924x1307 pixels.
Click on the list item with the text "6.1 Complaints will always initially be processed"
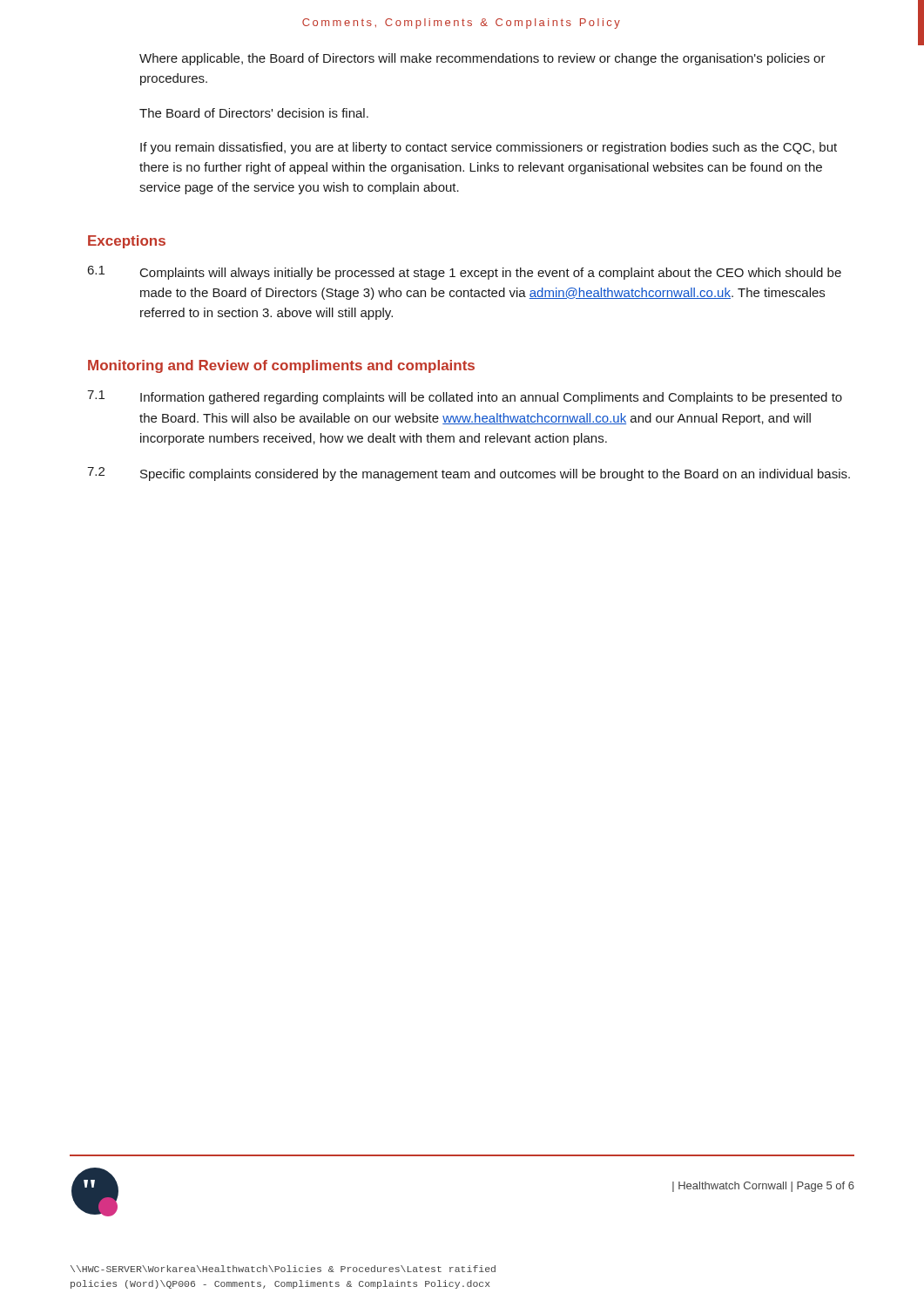coord(471,292)
